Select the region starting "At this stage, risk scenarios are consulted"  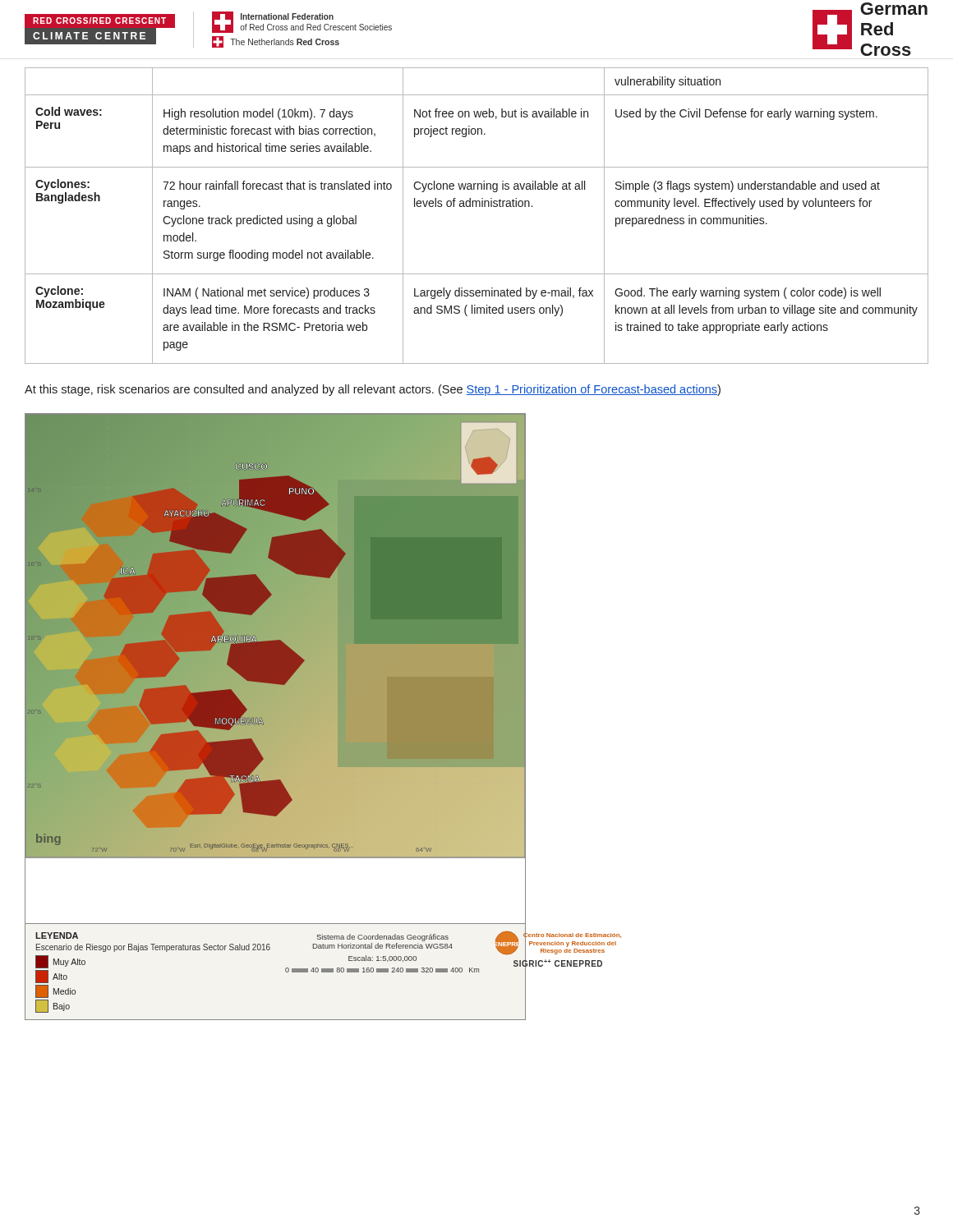pos(373,389)
